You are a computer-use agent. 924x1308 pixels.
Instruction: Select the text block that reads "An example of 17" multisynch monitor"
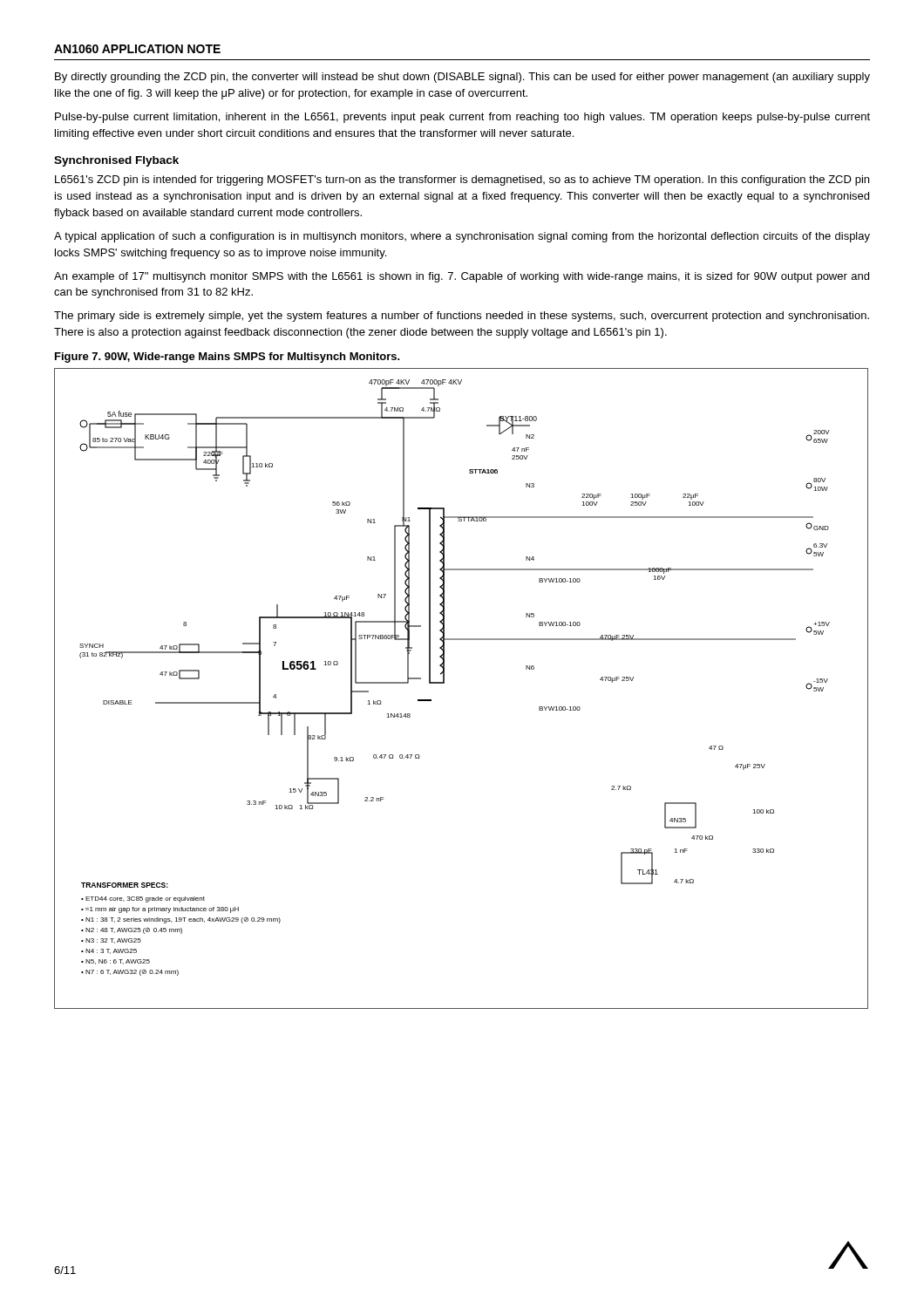point(462,284)
